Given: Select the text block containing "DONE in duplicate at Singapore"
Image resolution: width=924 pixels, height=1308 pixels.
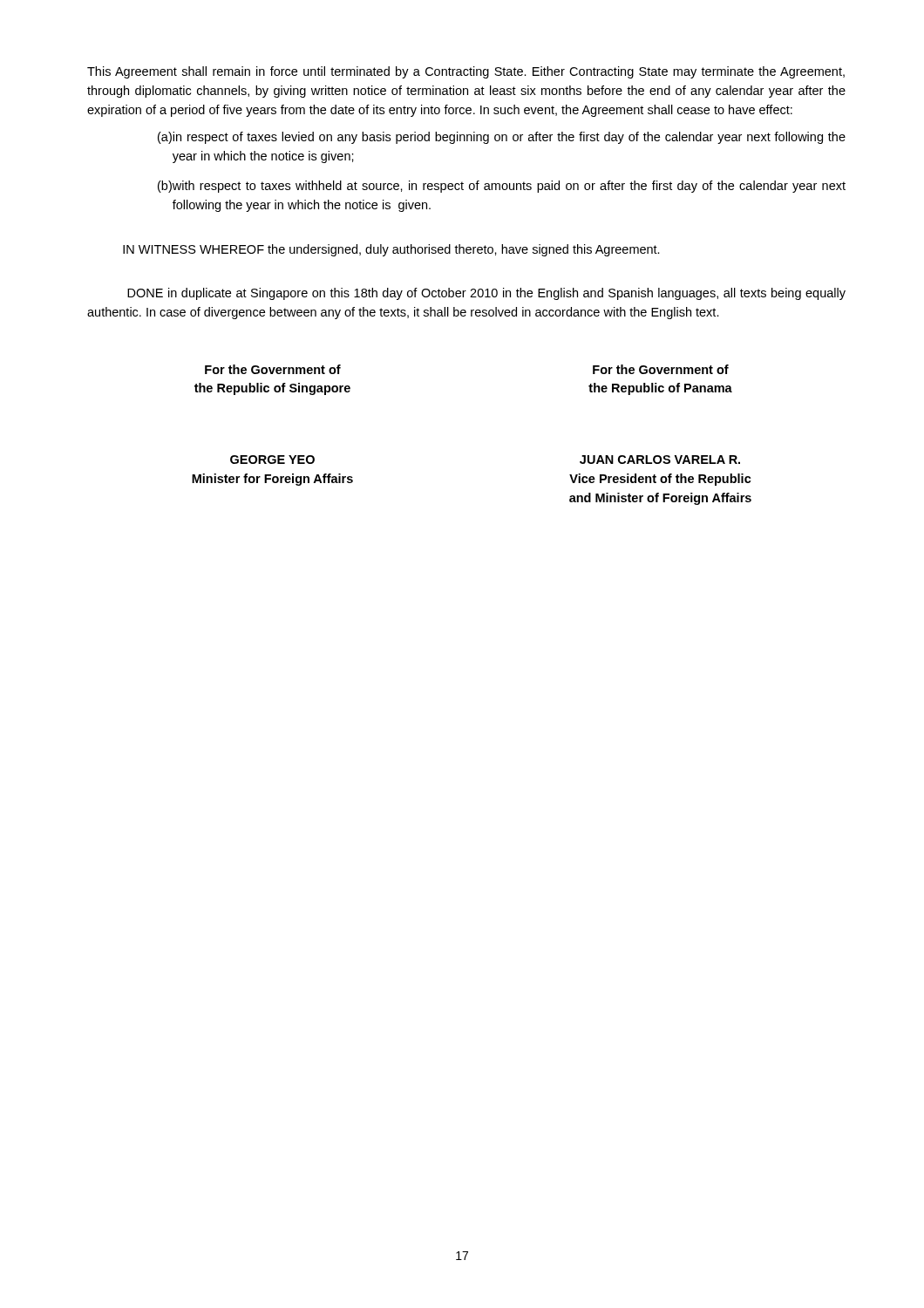Looking at the screenshot, I should point(466,302).
